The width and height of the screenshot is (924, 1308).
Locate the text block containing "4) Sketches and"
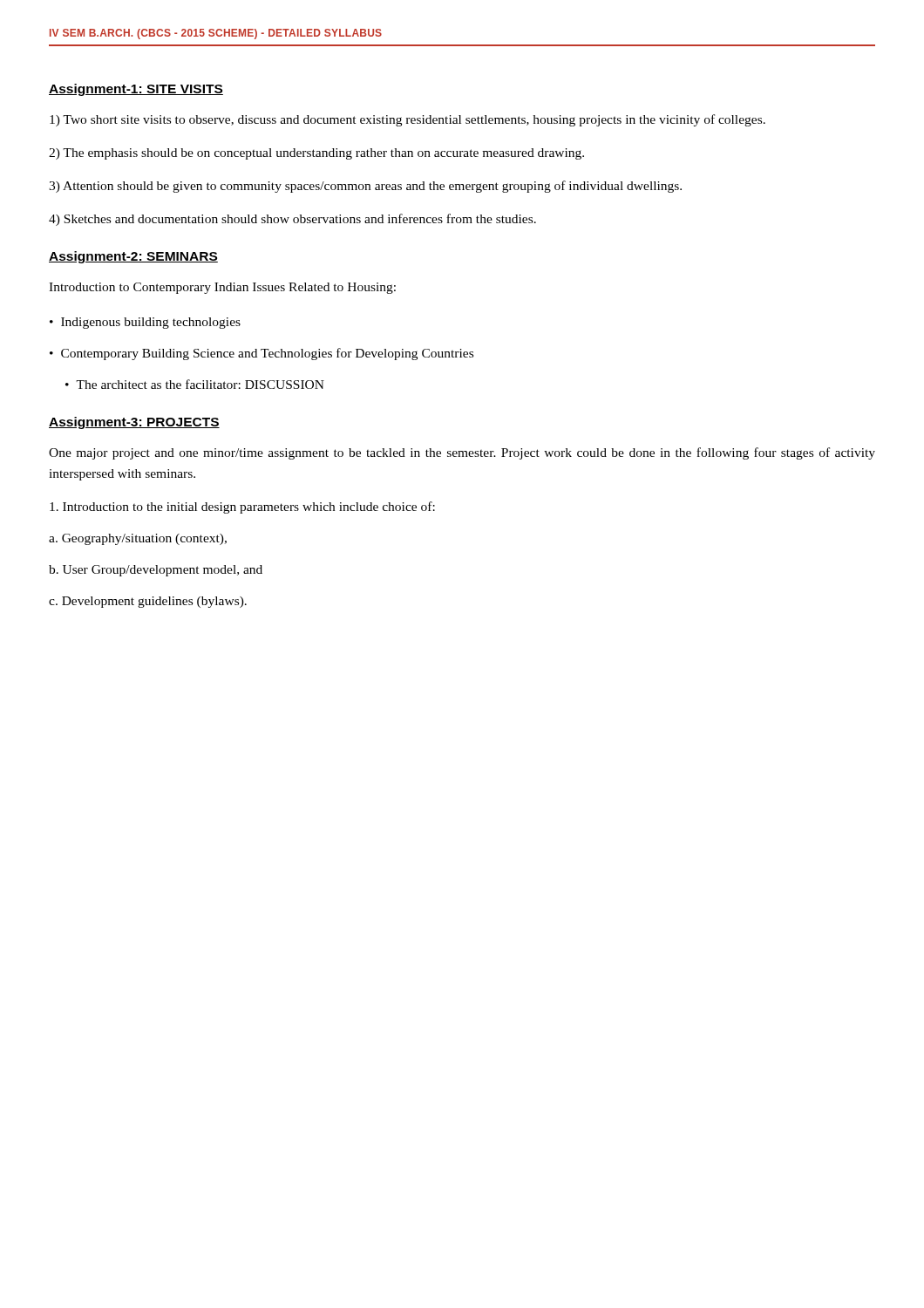point(293,219)
